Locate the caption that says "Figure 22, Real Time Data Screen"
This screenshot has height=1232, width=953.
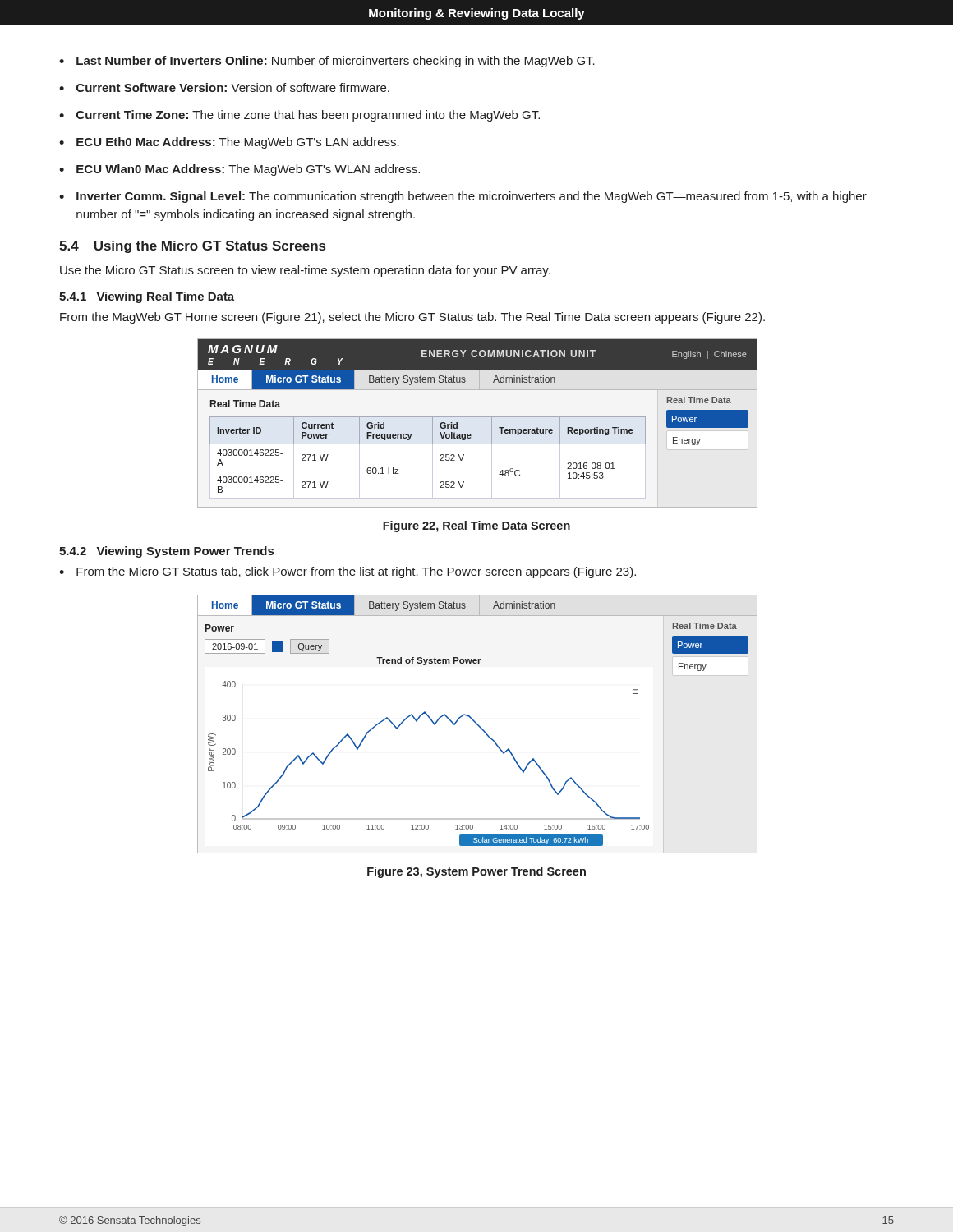[476, 526]
